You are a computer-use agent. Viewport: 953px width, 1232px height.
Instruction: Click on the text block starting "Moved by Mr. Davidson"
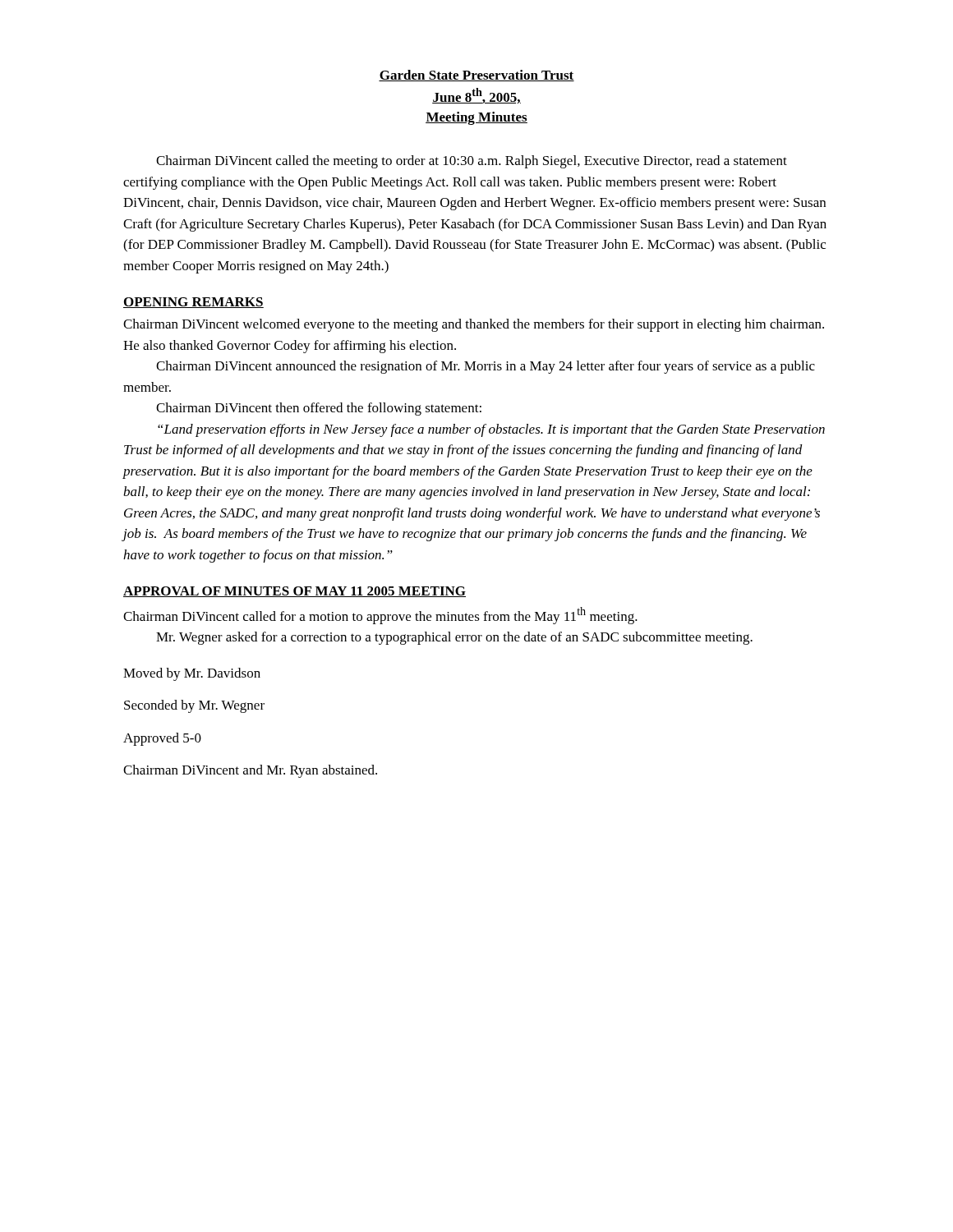point(192,673)
